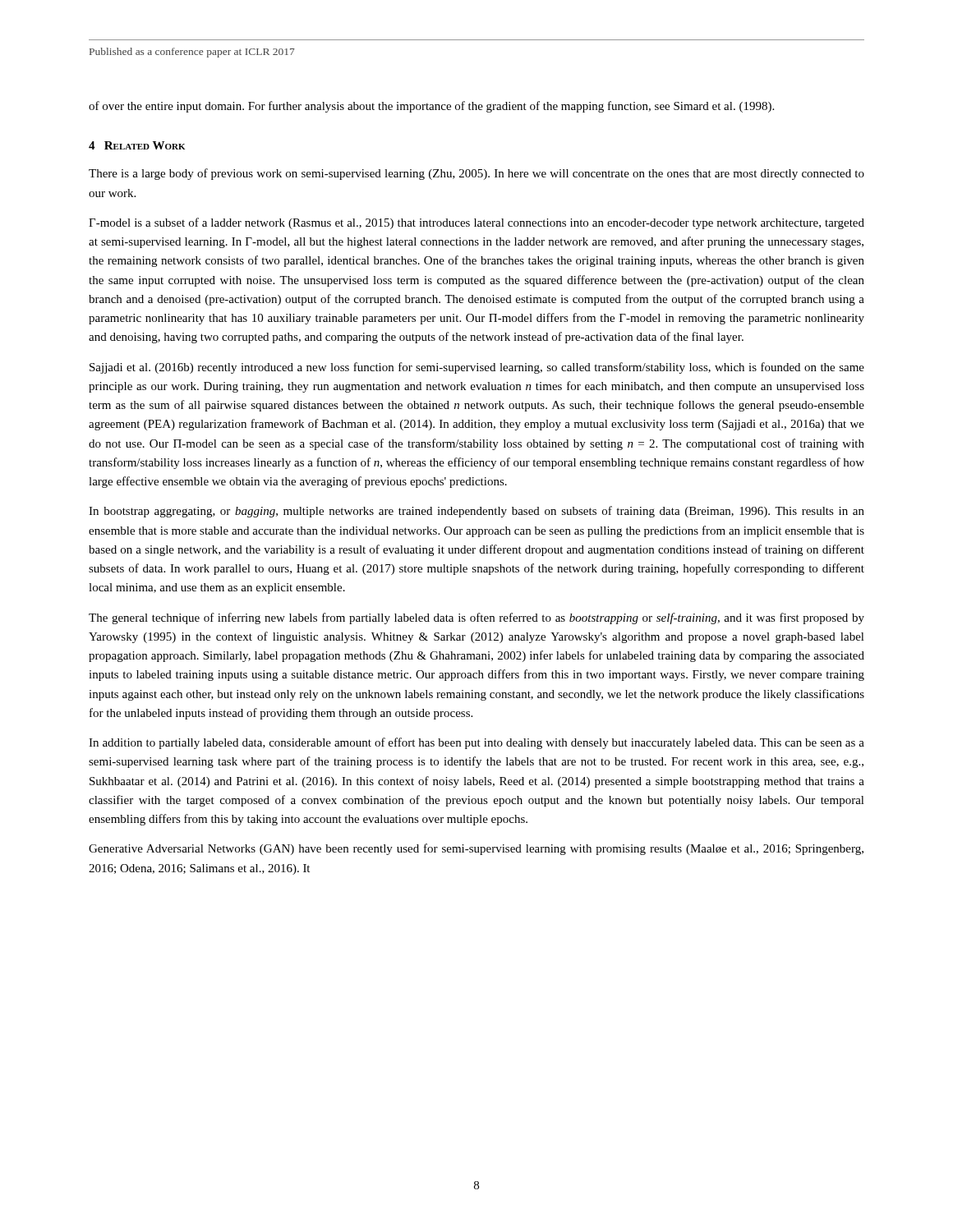This screenshot has width=953, height=1232.
Task: Find "4 Related Work" on this page
Action: [x=137, y=146]
